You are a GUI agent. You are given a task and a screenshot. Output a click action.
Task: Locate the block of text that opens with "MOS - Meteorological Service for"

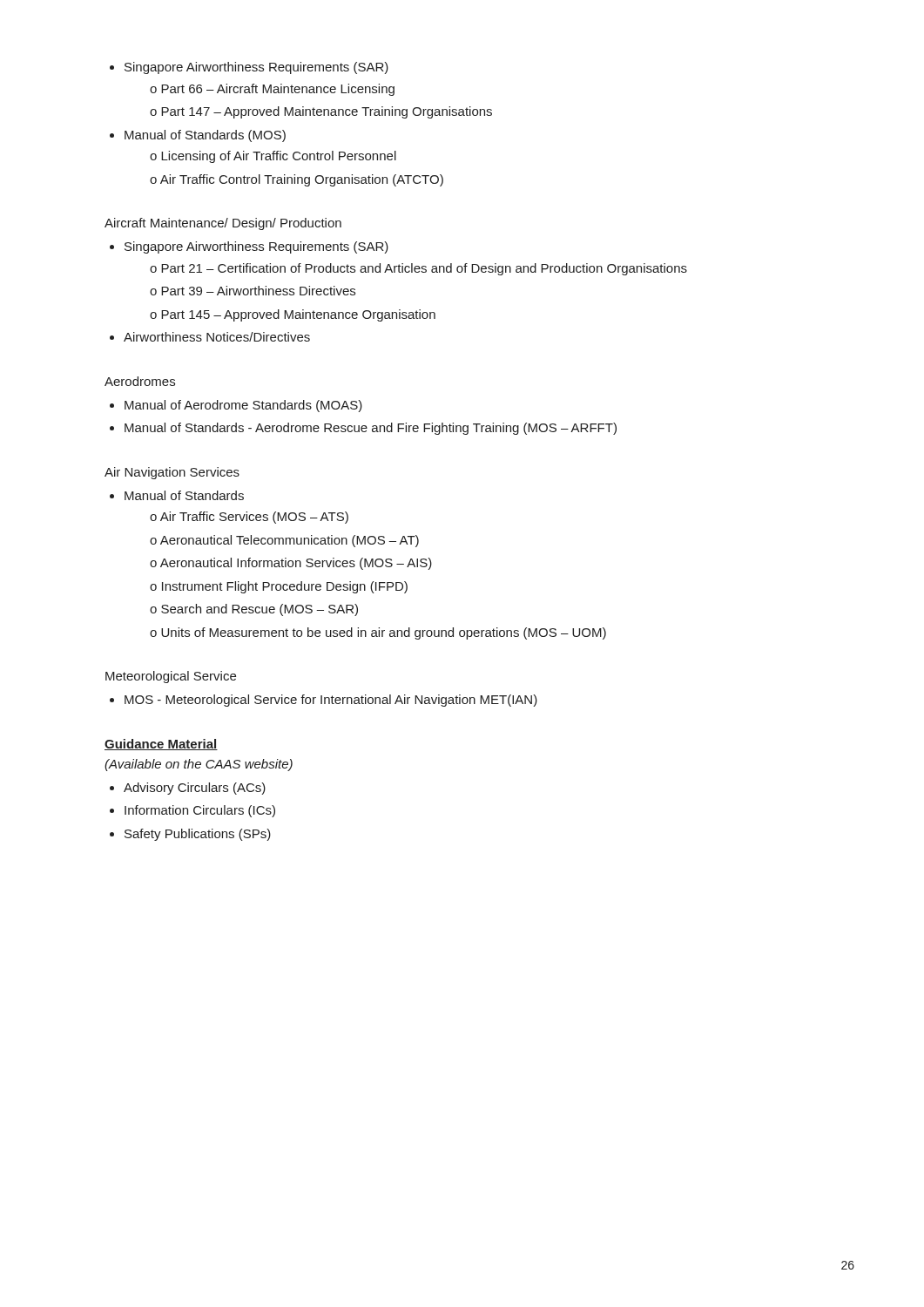tap(462, 700)
